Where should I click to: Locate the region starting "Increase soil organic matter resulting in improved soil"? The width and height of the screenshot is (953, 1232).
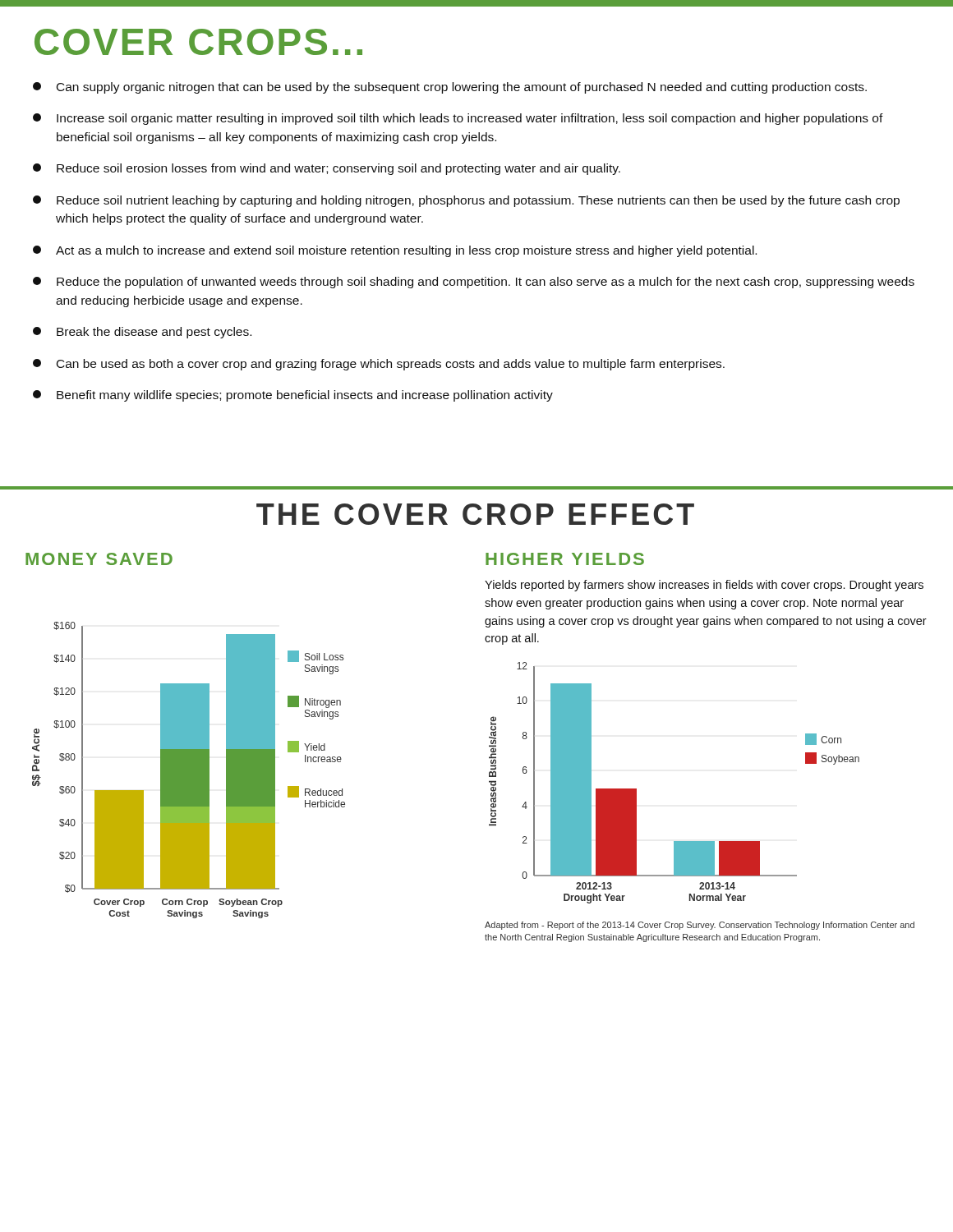[x=476, y=128]
